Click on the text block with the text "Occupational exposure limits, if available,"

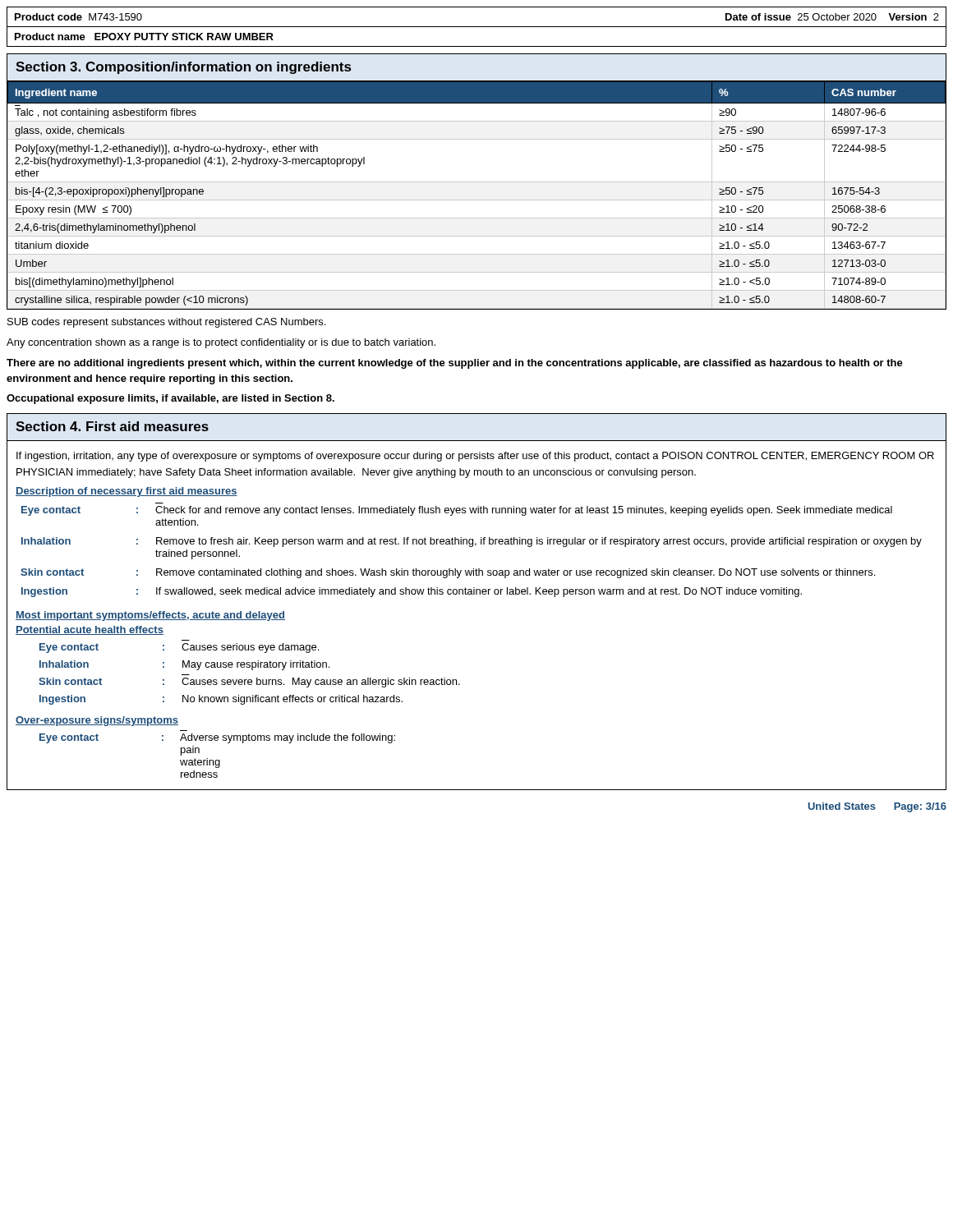171,398
